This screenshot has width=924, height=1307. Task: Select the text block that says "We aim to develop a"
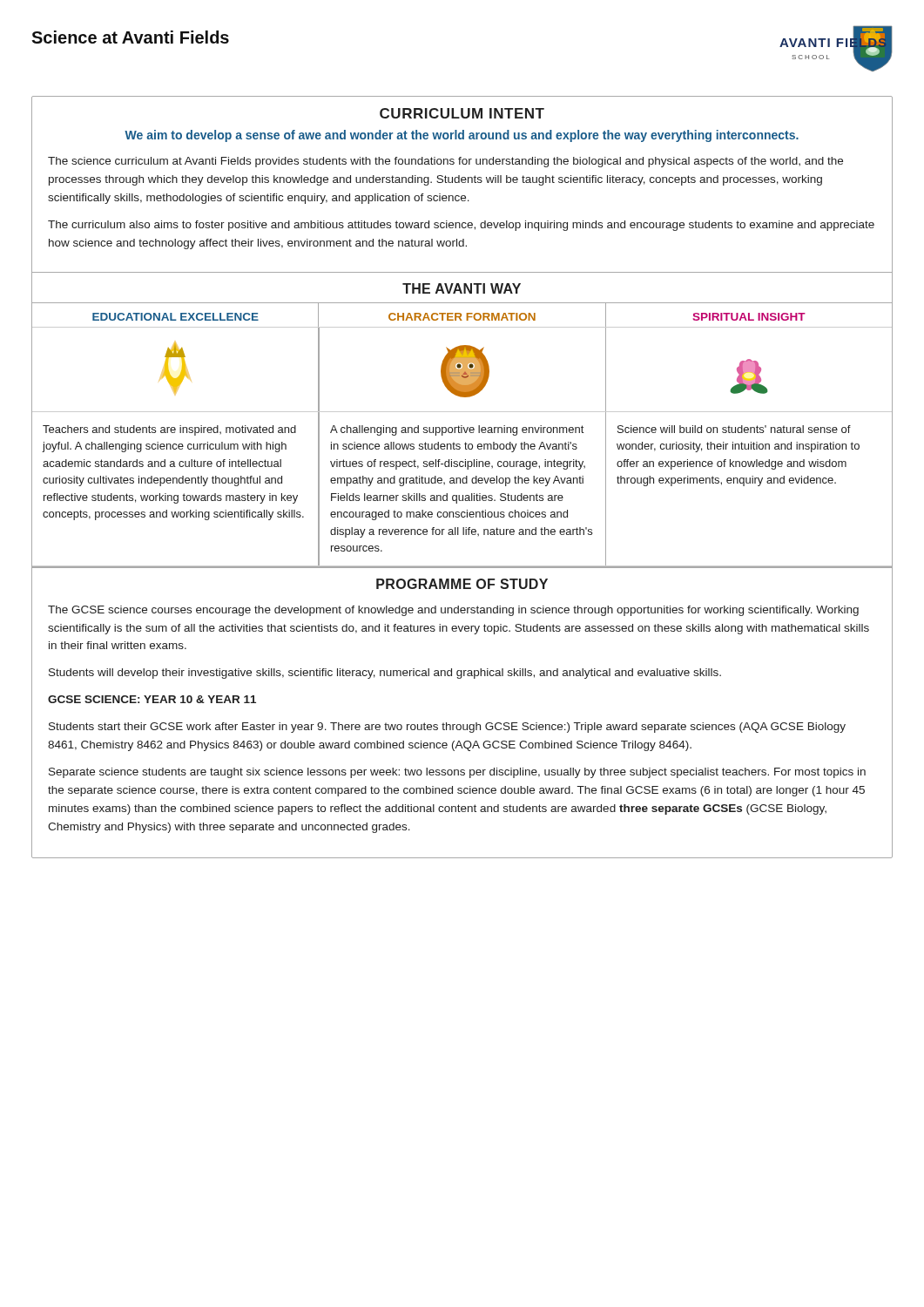pos(462,135)
